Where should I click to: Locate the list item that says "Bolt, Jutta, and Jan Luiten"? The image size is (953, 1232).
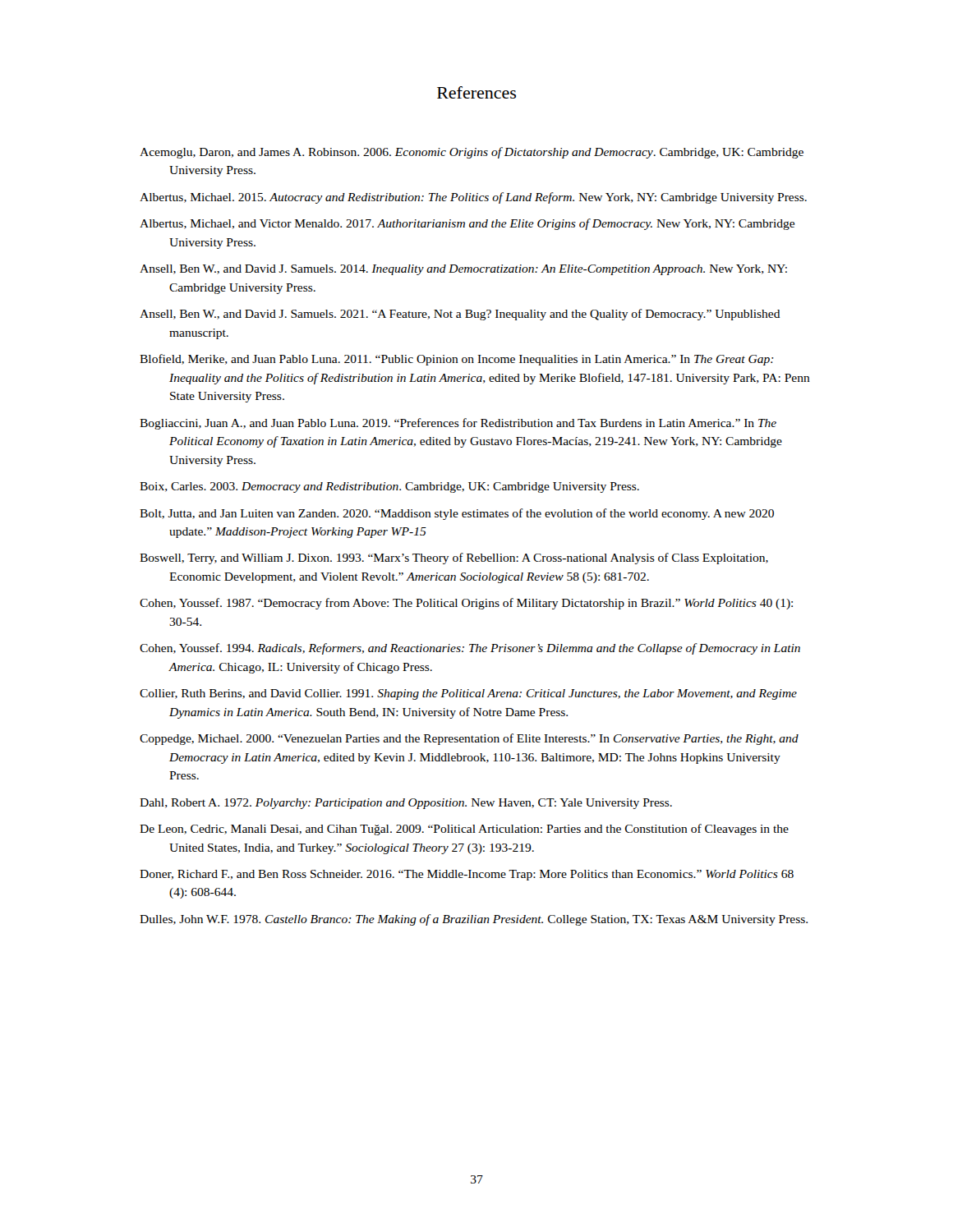457,522
